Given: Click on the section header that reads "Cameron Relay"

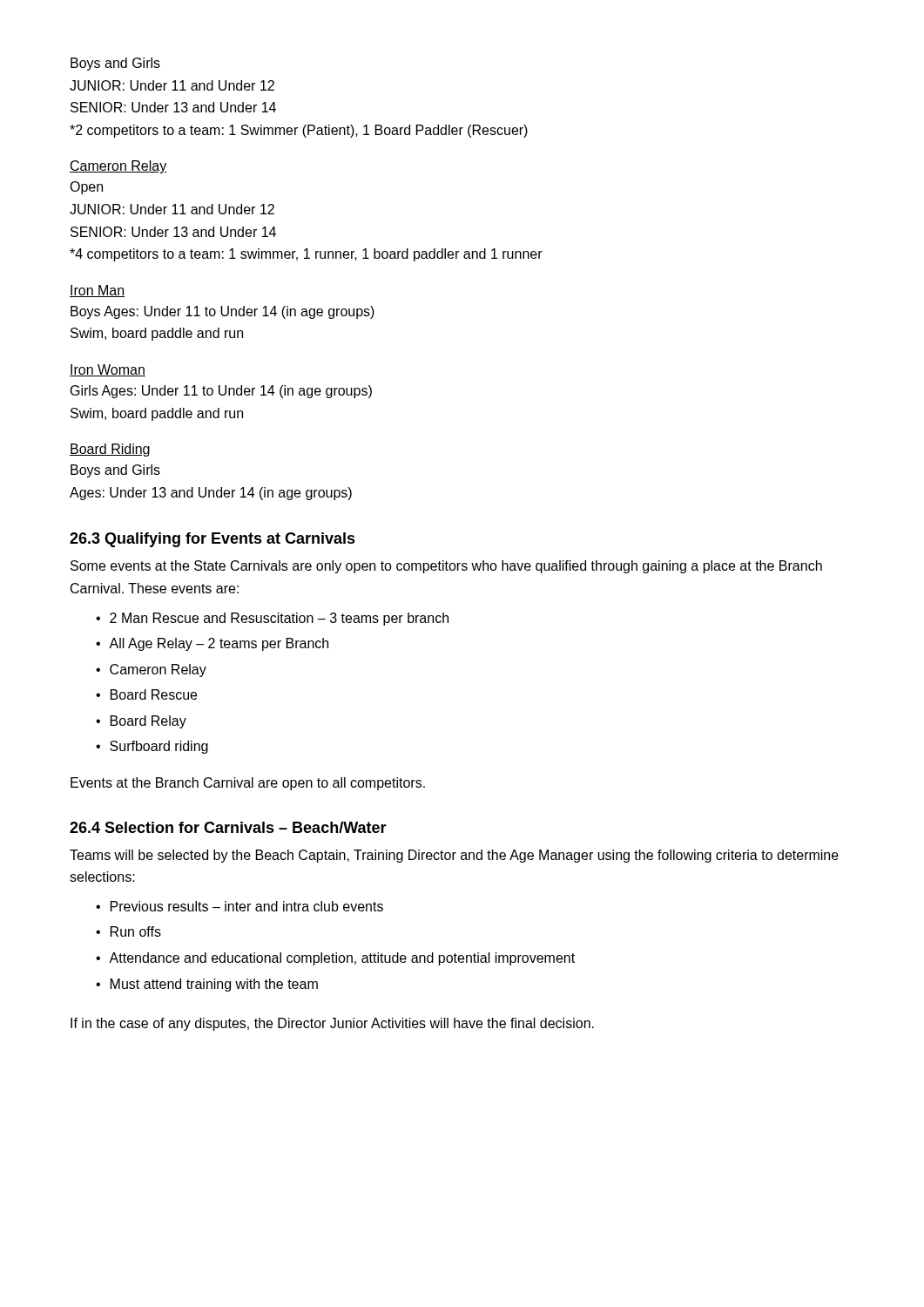Looking at the screenshot, I should click(x=118, y=166).
